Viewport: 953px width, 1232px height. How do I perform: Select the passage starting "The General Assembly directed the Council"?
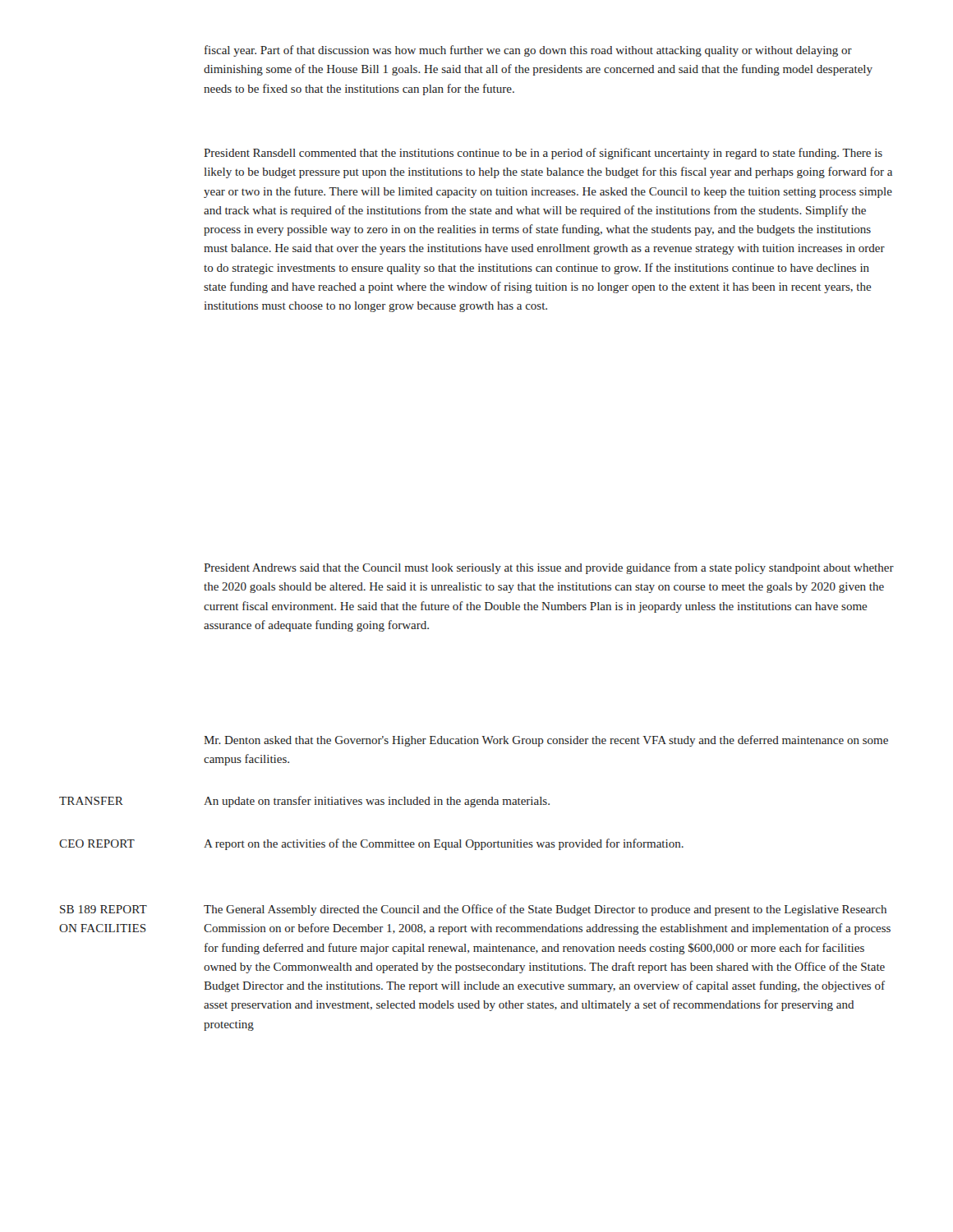tap(547, 967)
